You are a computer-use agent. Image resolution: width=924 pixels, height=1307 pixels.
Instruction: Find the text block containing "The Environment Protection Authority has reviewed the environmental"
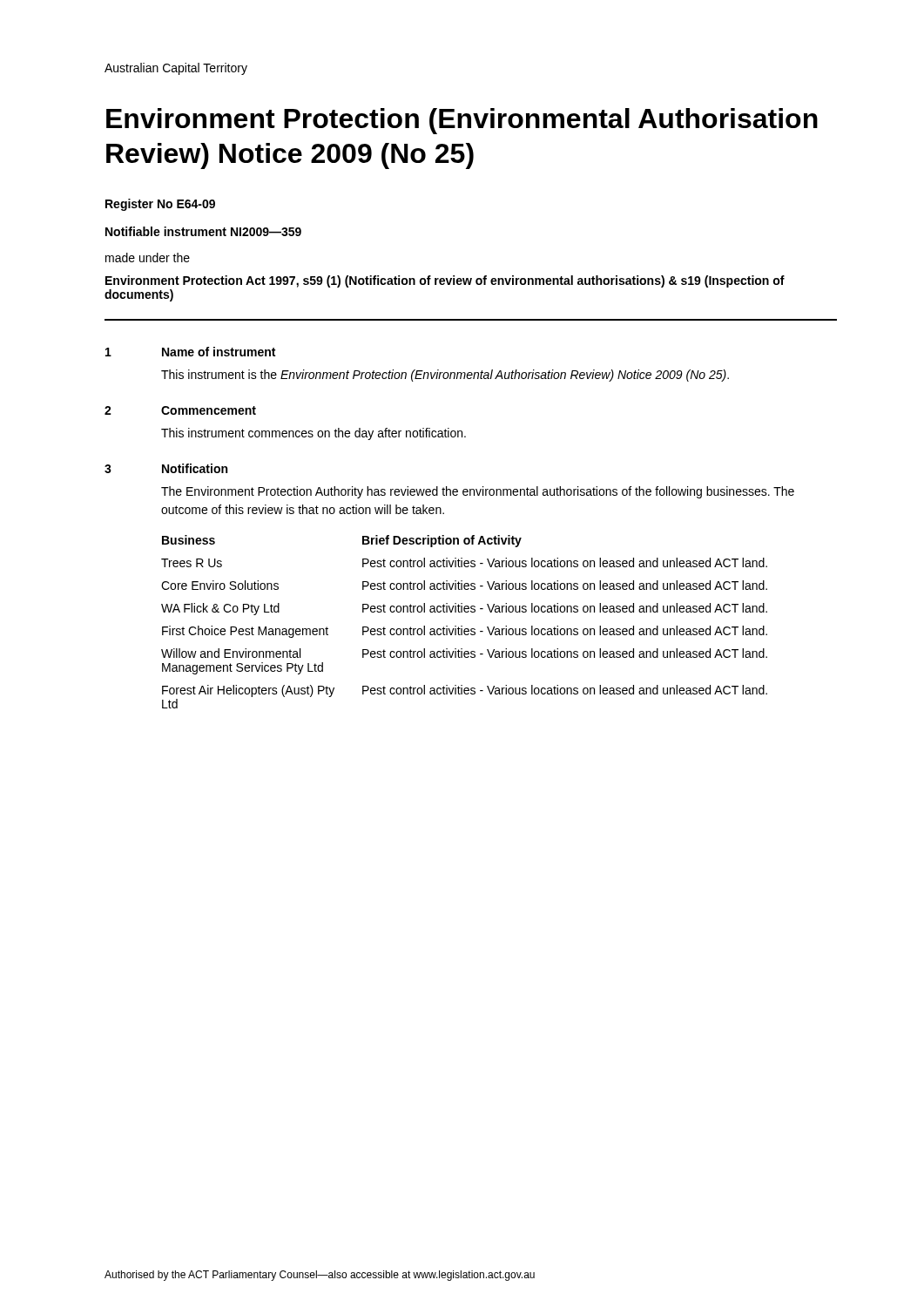[478, 501]
